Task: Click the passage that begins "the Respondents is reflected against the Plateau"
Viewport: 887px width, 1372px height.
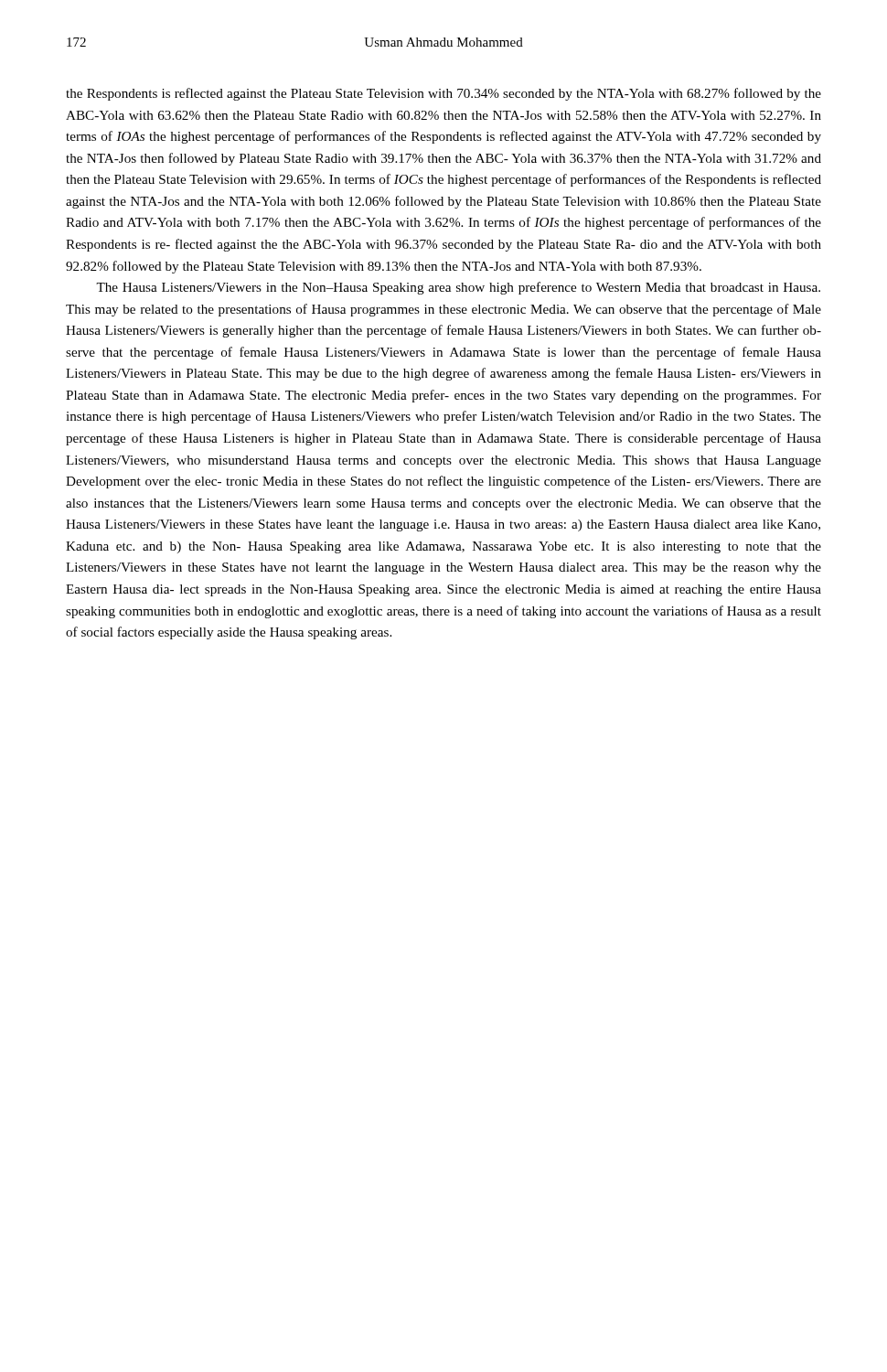Action: point(444,179)
